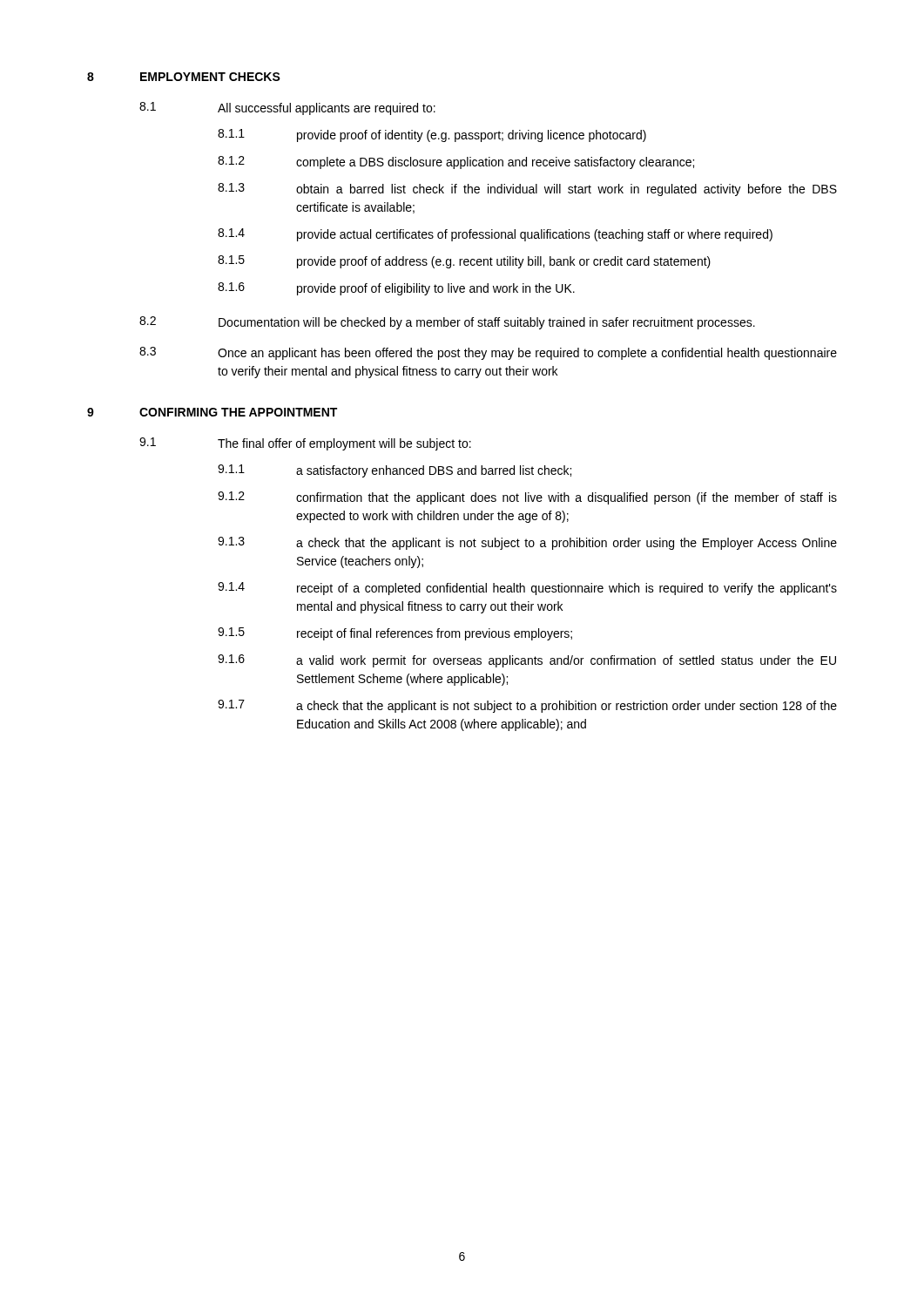Select the text block starting "8.1.5 provide proof"
The image size is (924, 1307).
click(527, 262)
